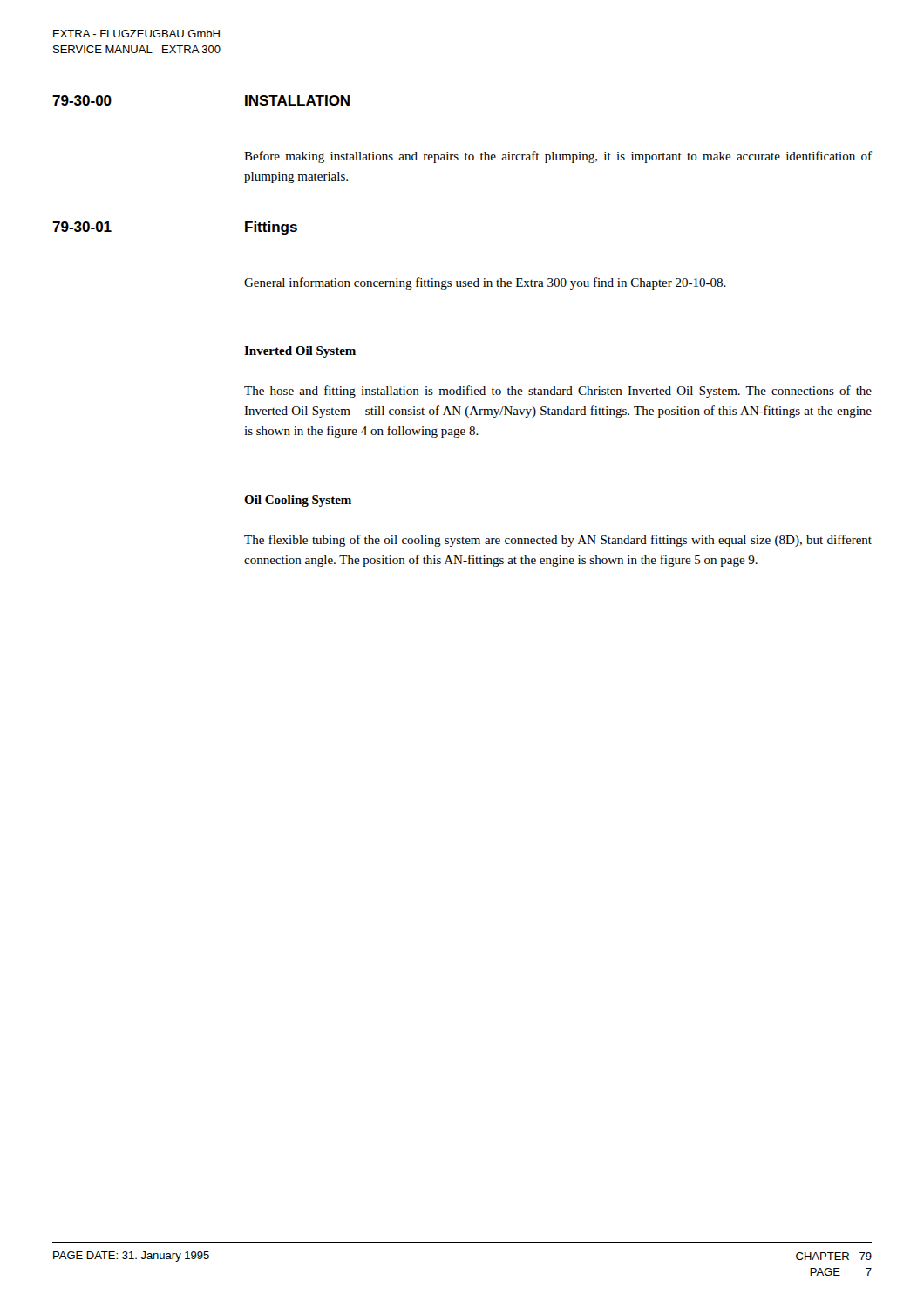
Task: Point to the element starting "General information concerning fittings used in the"
Action: point(462,283)
